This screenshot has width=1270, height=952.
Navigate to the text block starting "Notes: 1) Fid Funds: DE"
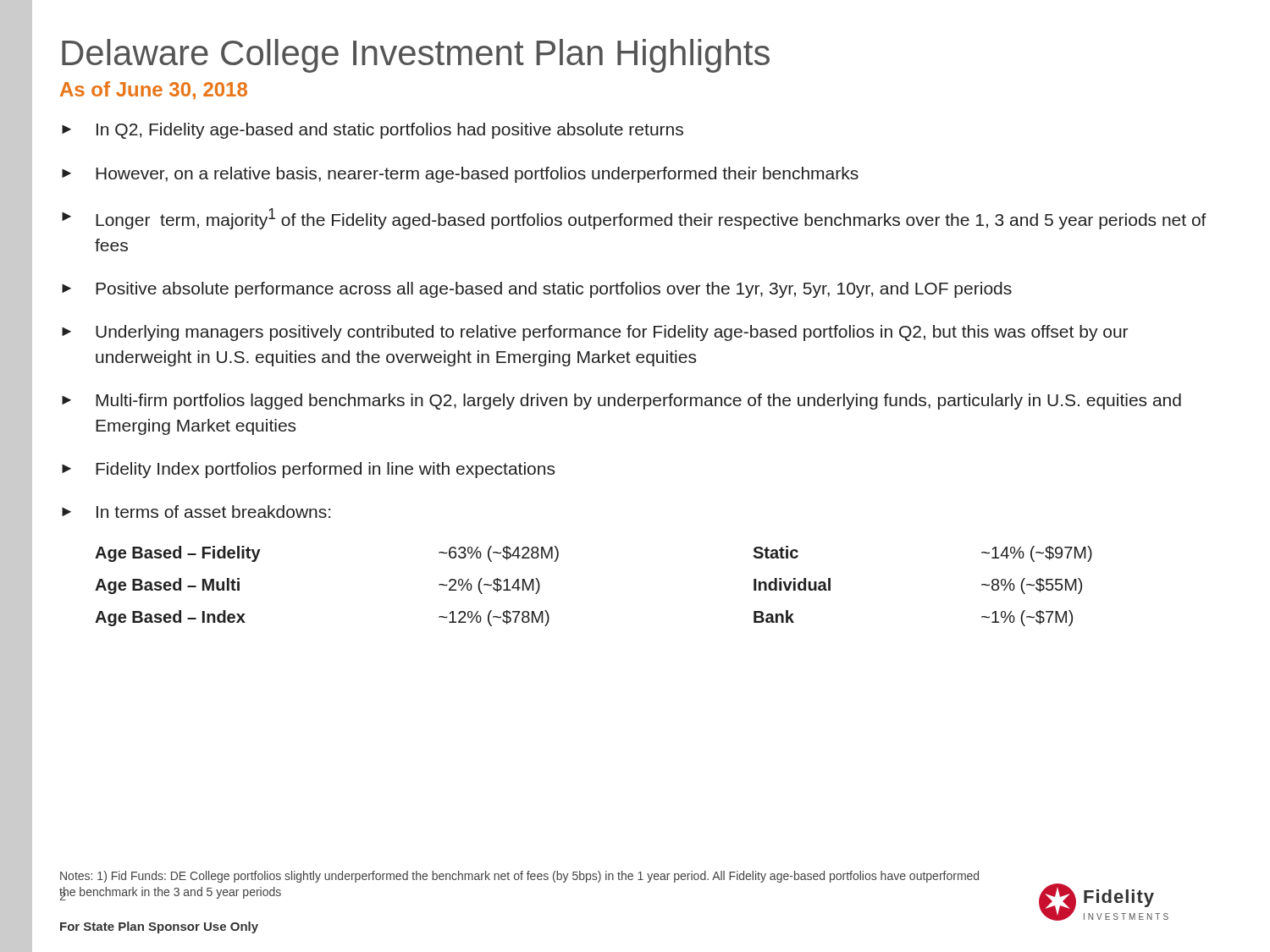[x=519, y=884]
